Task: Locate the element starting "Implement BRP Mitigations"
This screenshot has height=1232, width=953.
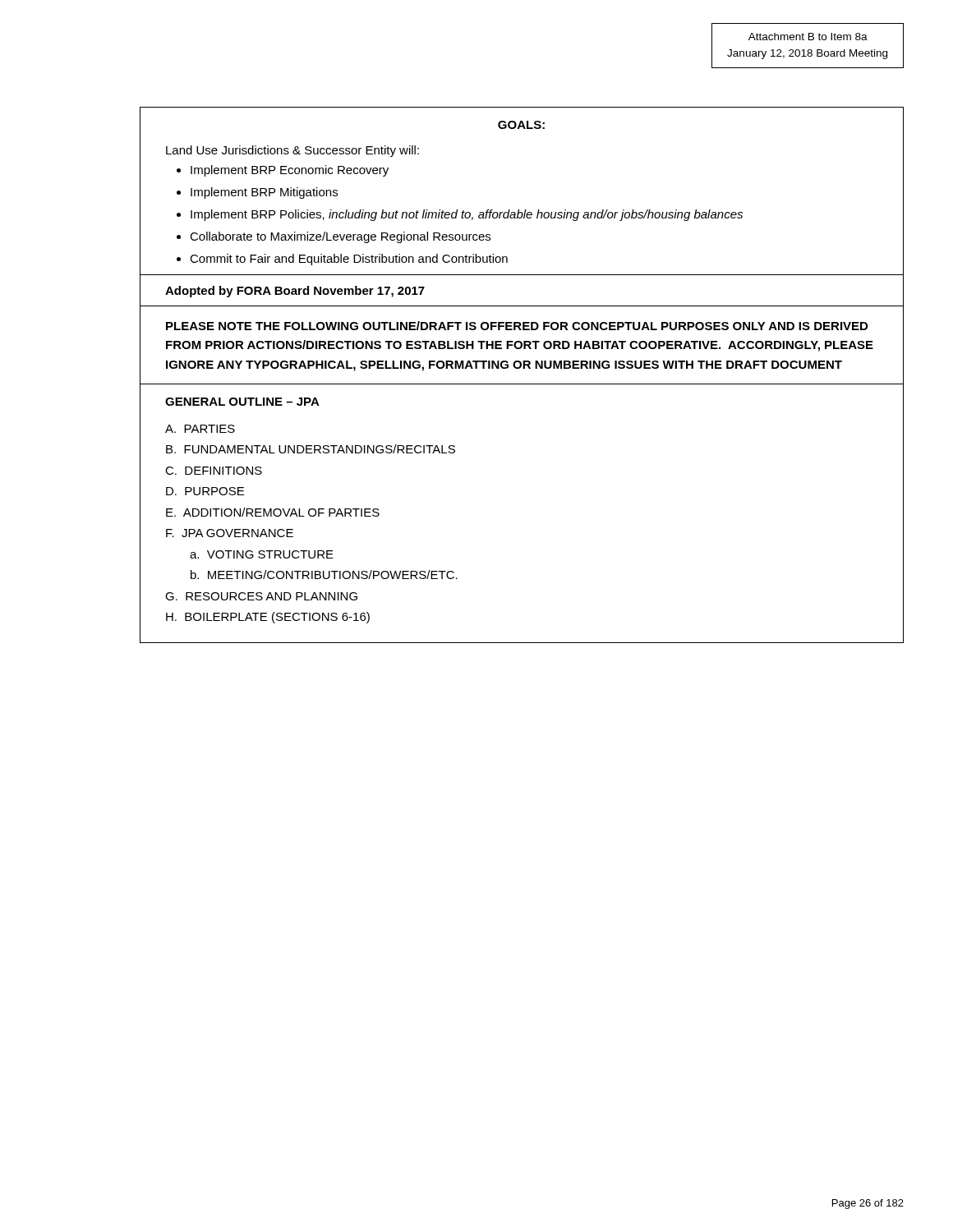Action: tap(264, 192)
